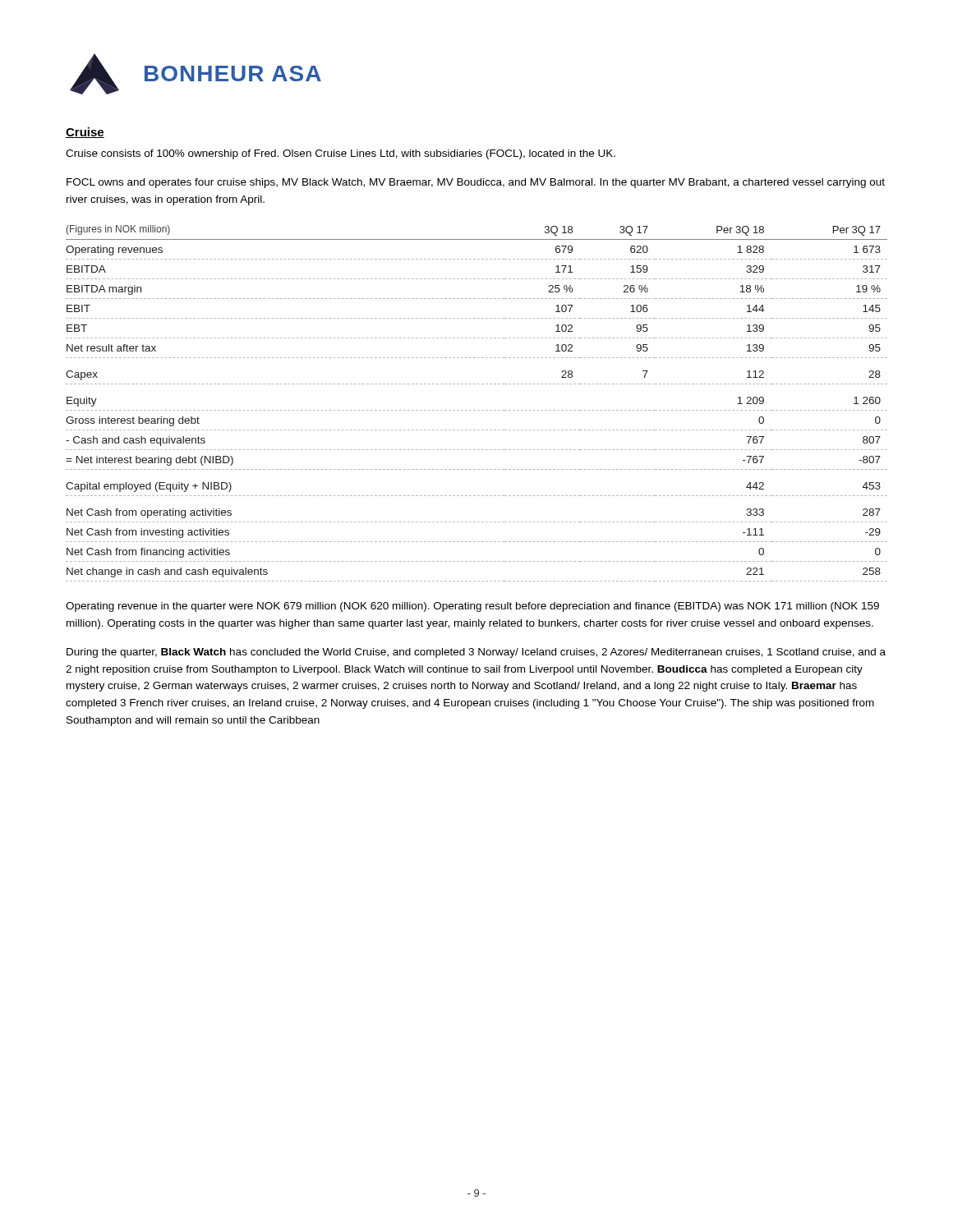The height and width of the screenshot is (1232, 953).
Task: Locate the passage starting "During the quarter, Black Watch"
Action: pyautogui.click(x=476, y=686)
